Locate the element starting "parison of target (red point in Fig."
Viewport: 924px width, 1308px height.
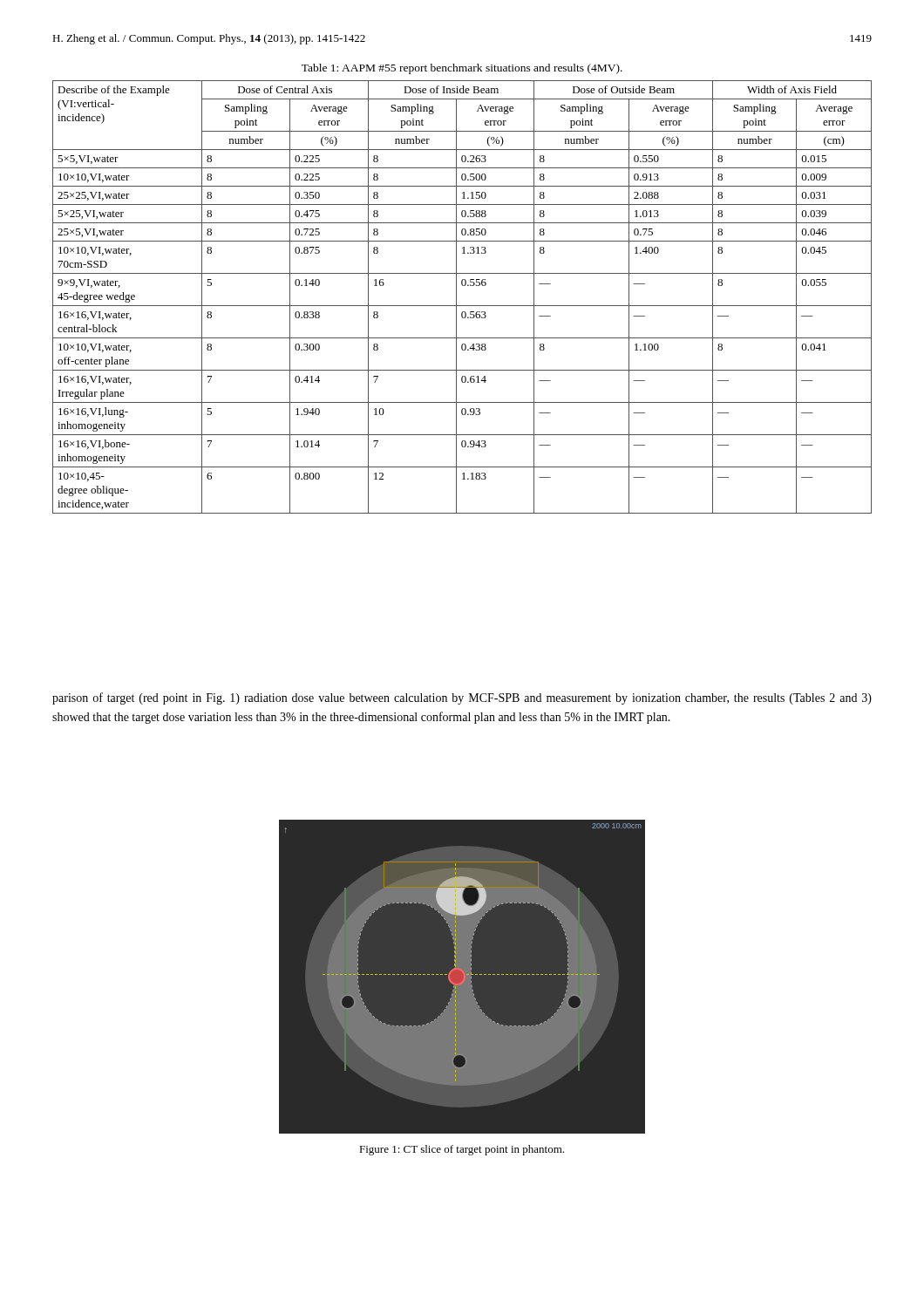pos(462,707)
